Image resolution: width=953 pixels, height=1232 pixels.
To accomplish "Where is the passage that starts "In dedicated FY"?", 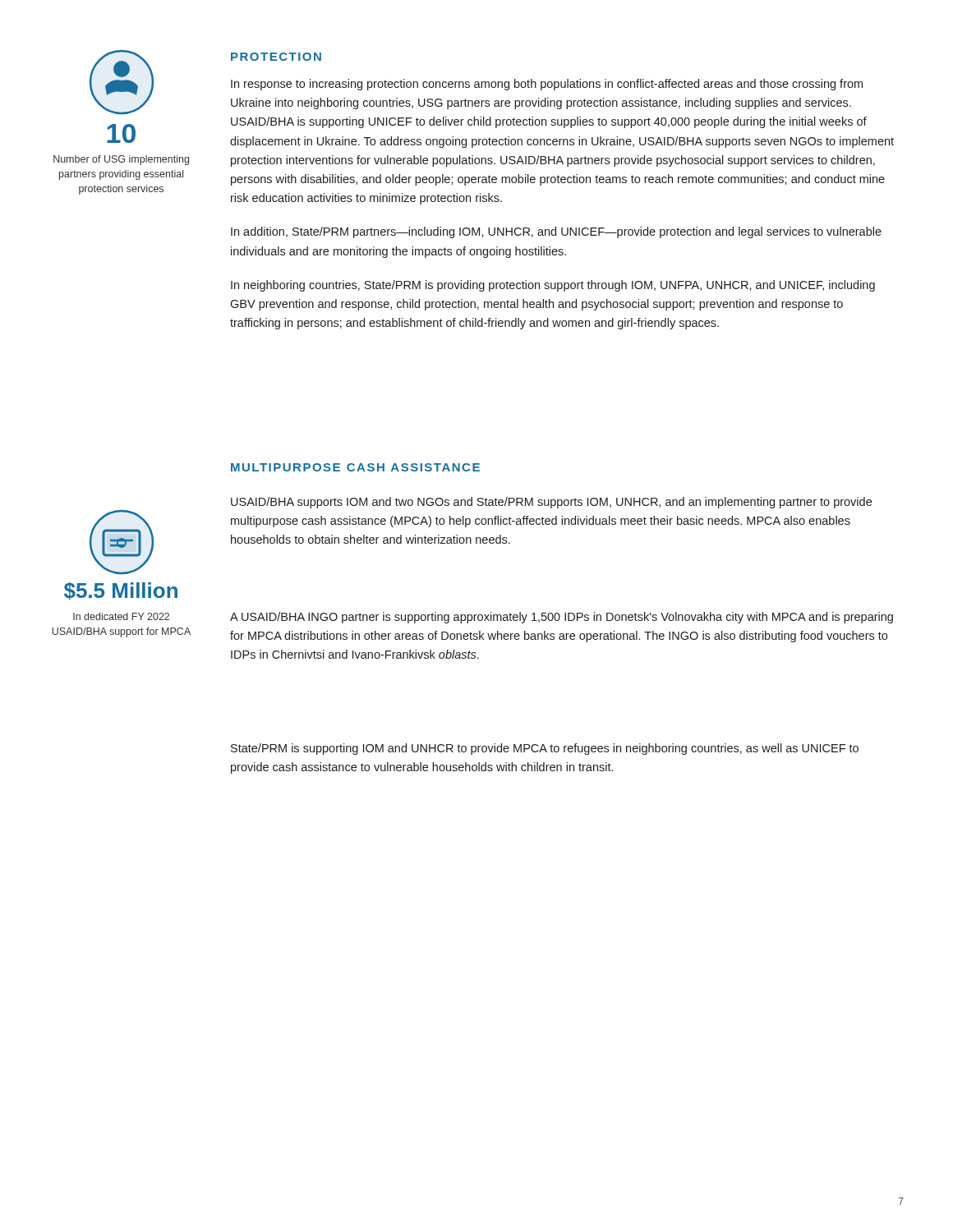I will tap(121, 624).
